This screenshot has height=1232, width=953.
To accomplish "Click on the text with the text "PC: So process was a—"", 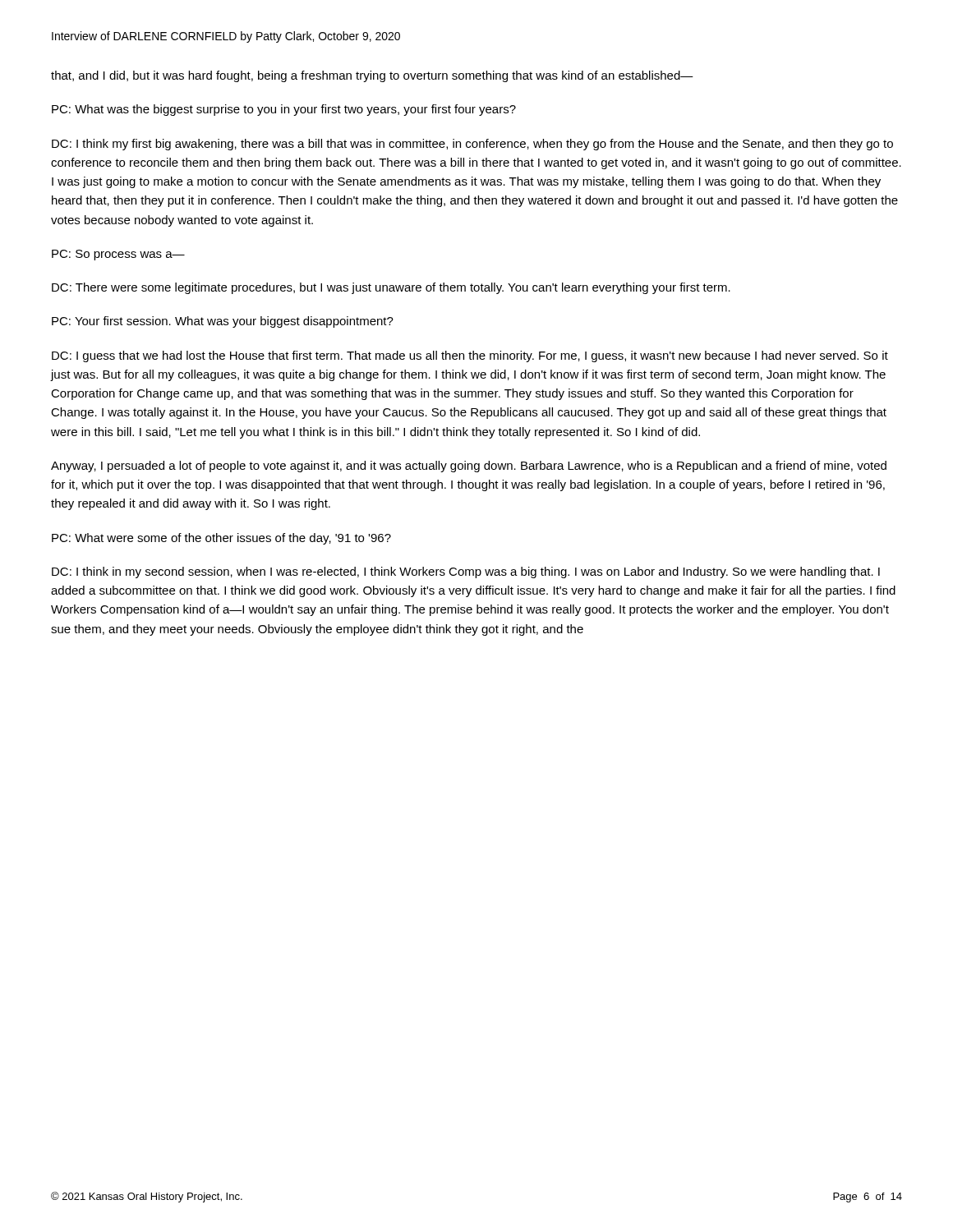I will 118,253.
